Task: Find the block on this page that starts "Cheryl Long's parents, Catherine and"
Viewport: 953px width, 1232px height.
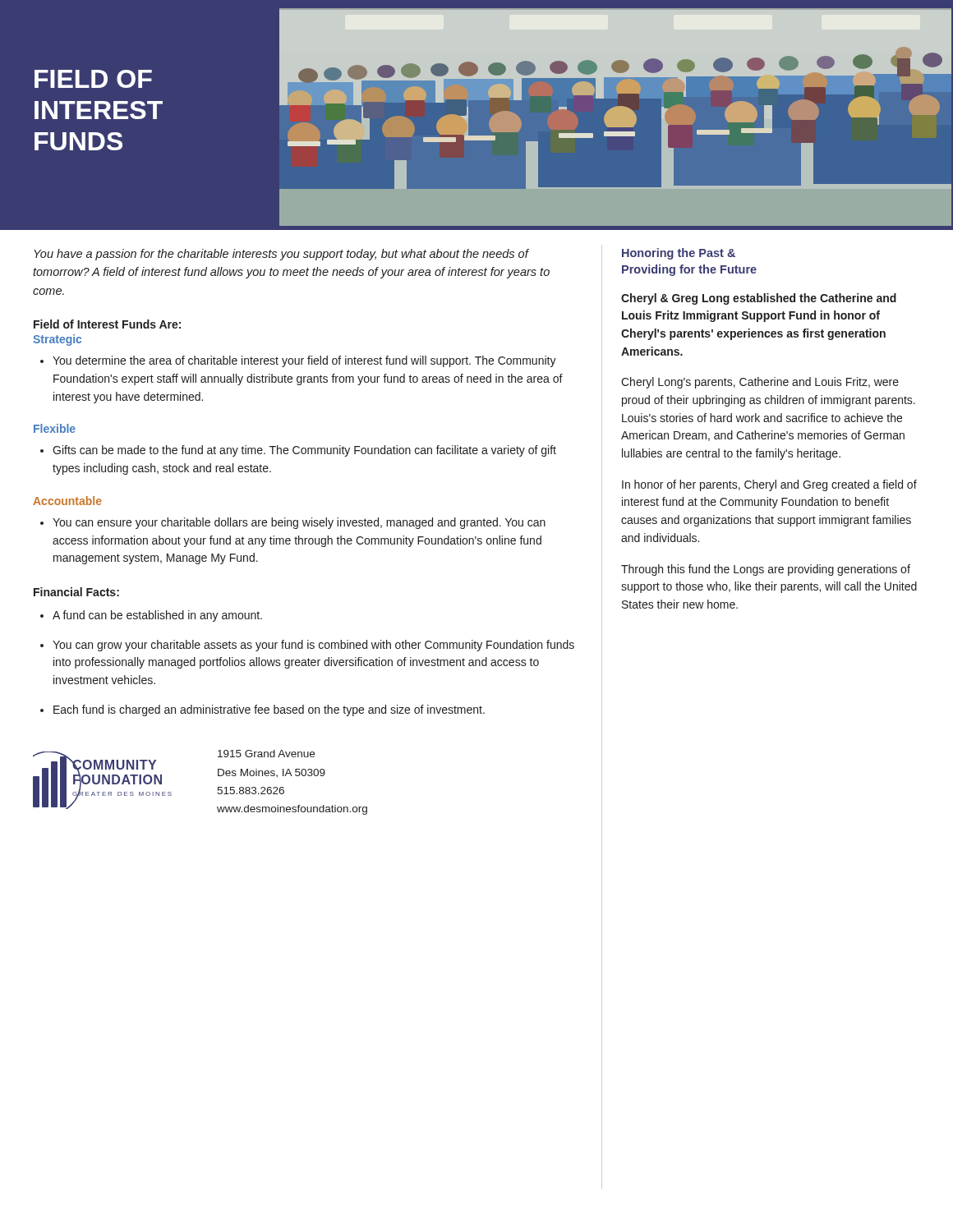Action: pyautogui.click(x=768, y=418)
